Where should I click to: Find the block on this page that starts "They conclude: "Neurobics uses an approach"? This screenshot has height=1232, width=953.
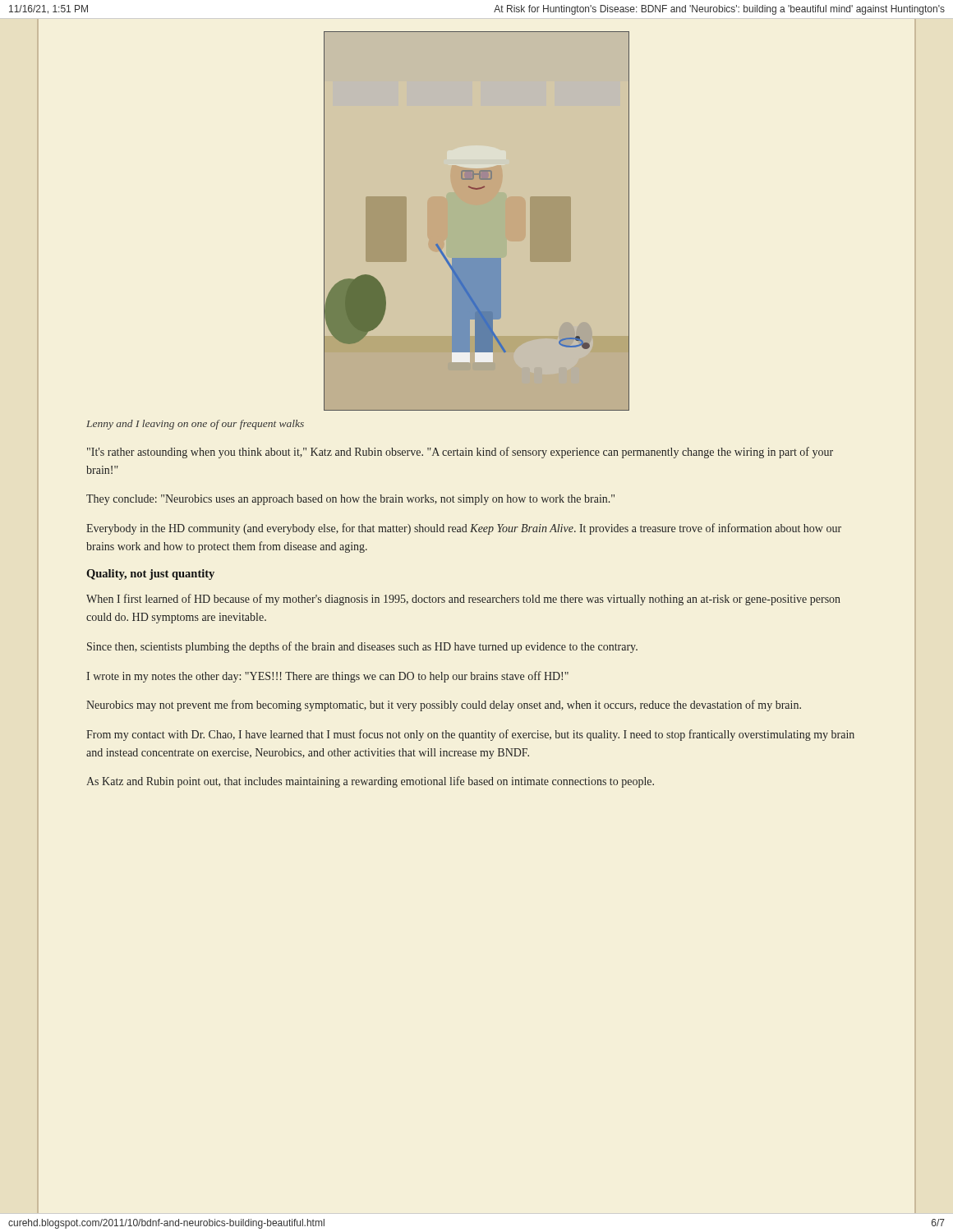(x=351, y=499)
